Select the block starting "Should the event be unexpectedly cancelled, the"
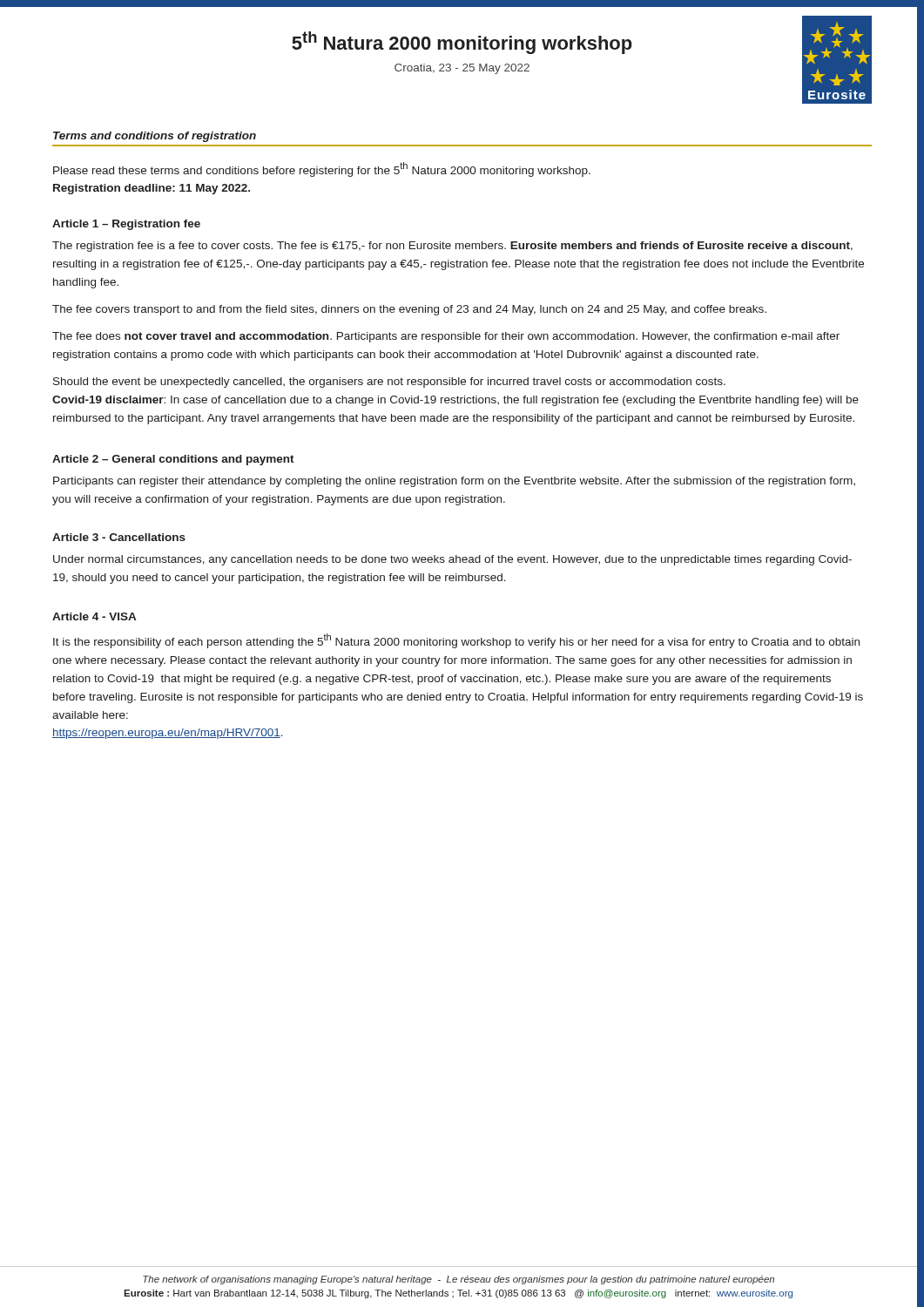924x1307 pixels. [x=455, y=399]
